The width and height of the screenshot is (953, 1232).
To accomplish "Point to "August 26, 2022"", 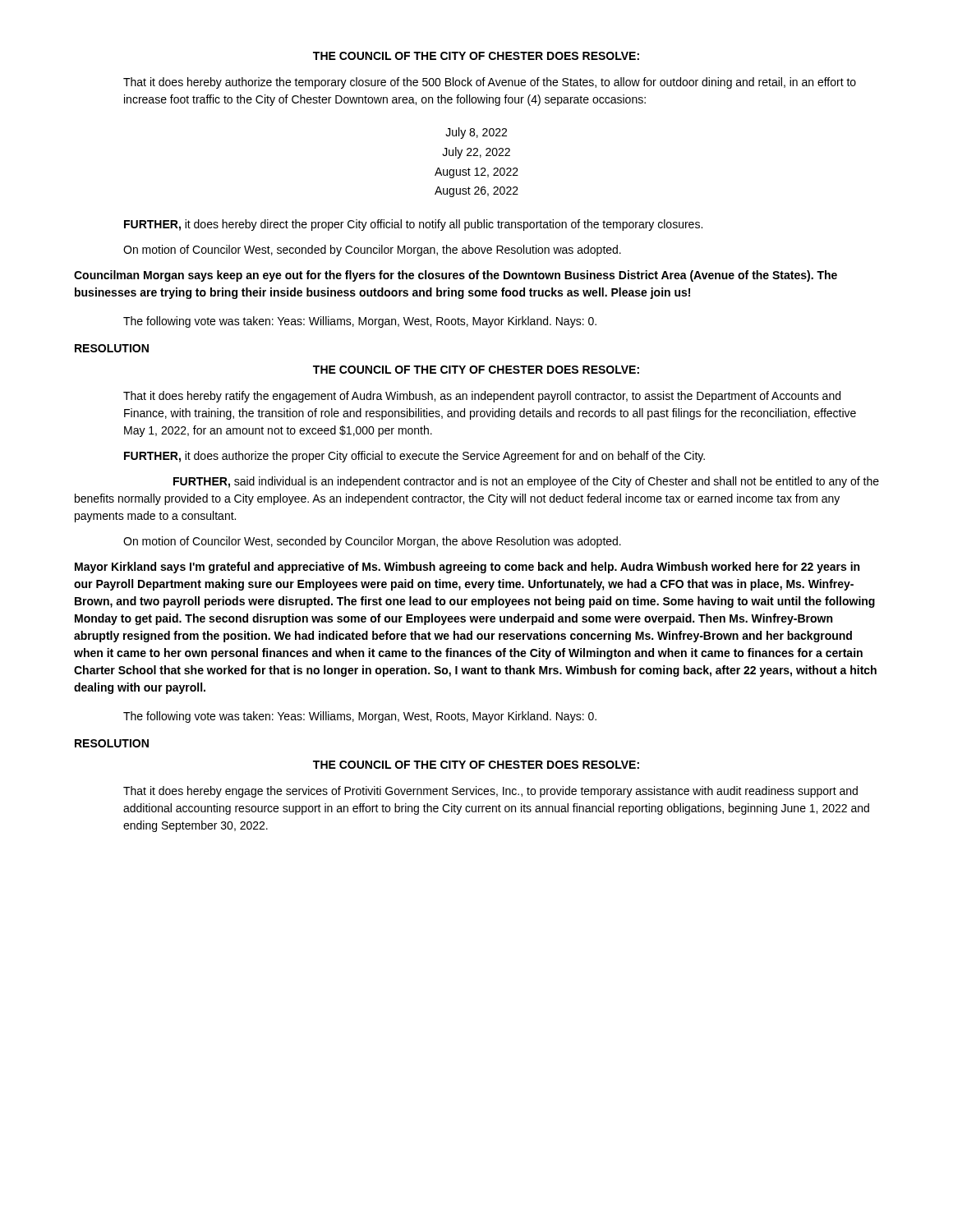I will coord(476,191).
